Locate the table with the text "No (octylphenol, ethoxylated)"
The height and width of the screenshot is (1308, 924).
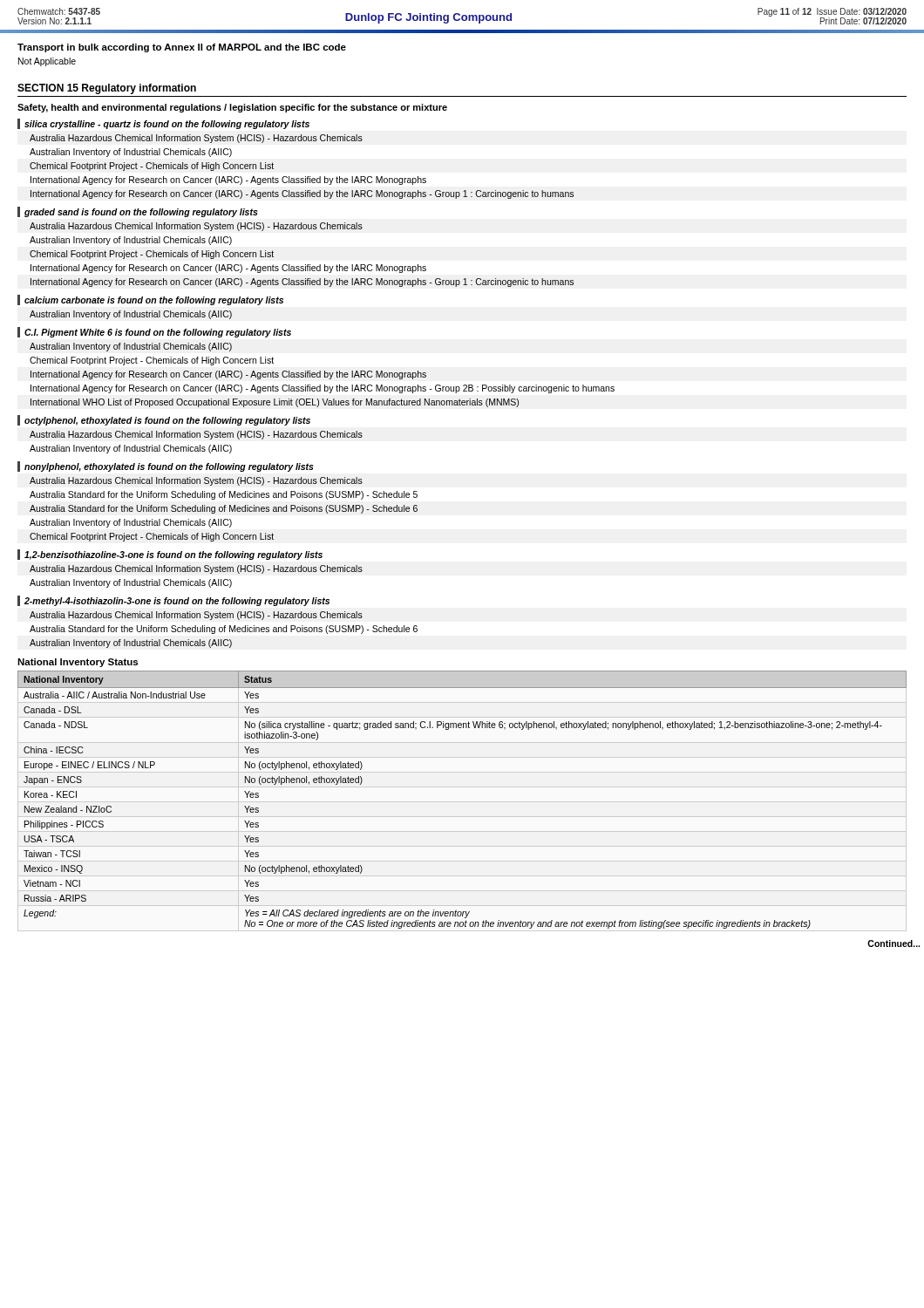click(462, 801)
